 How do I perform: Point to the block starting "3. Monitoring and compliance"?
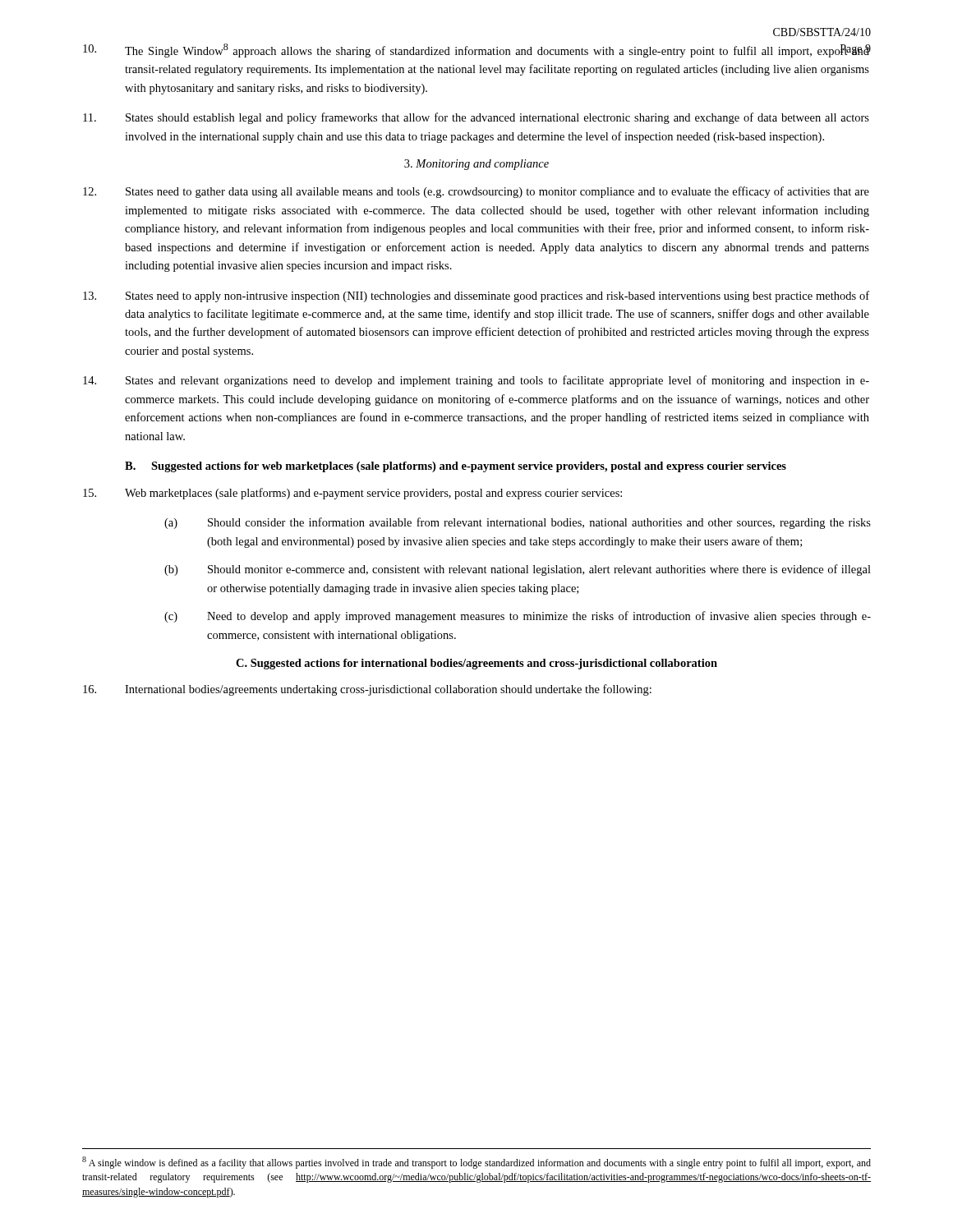point(476,164)
